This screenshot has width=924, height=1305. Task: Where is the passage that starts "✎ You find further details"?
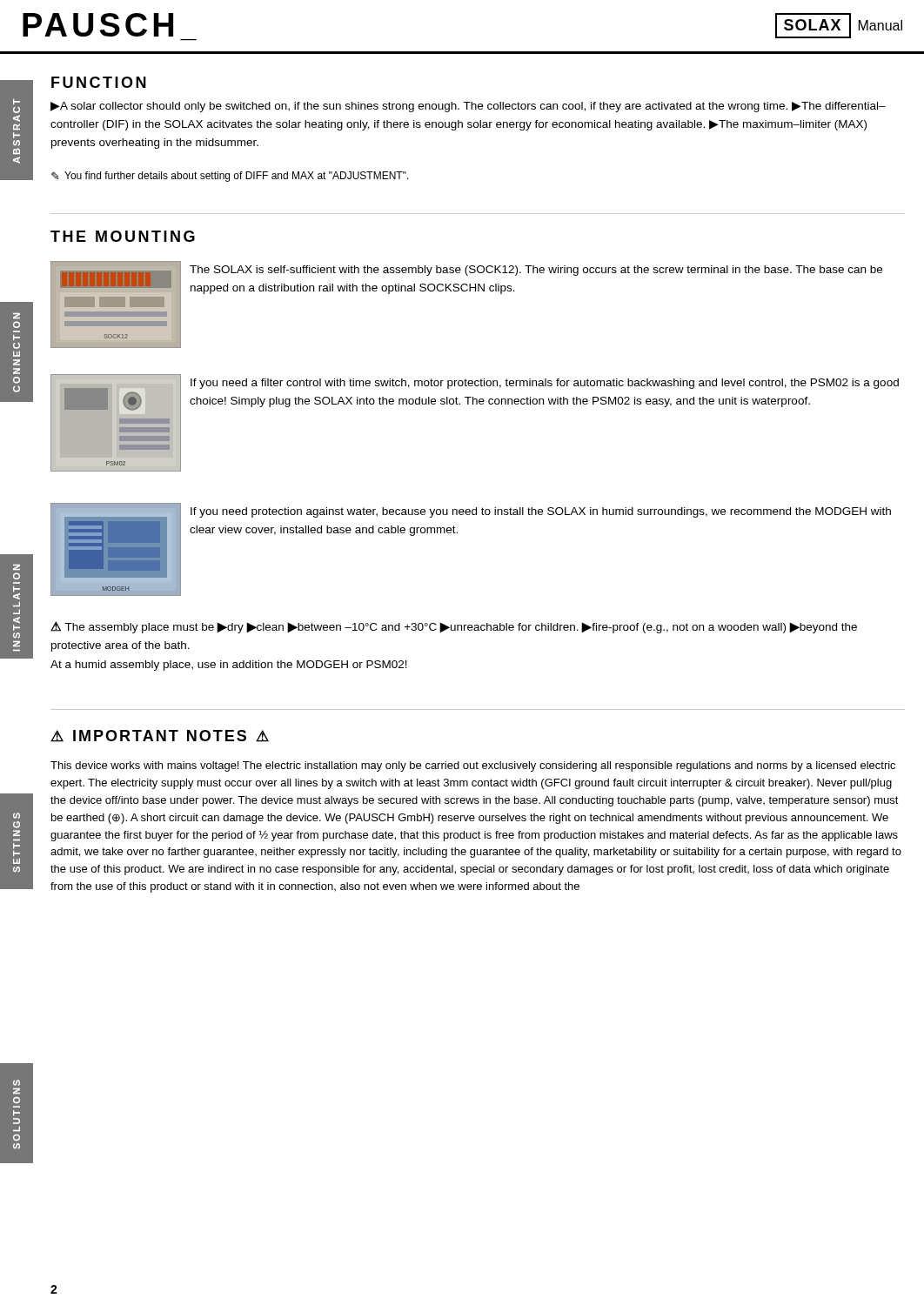230,176
